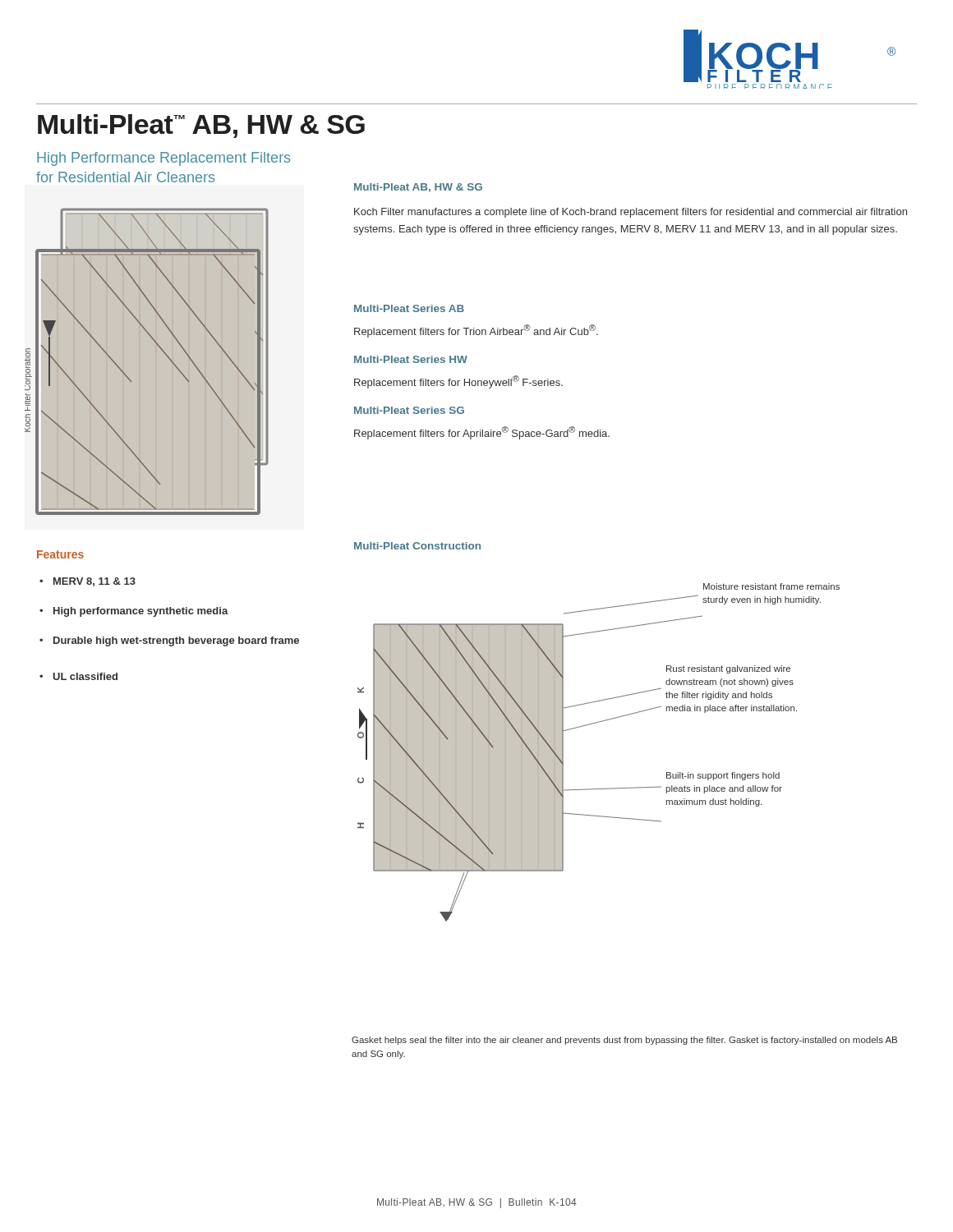Click on the block starting "High Performance Replacement Filtersfor Residential"
953x1232 pixels.
233,168
